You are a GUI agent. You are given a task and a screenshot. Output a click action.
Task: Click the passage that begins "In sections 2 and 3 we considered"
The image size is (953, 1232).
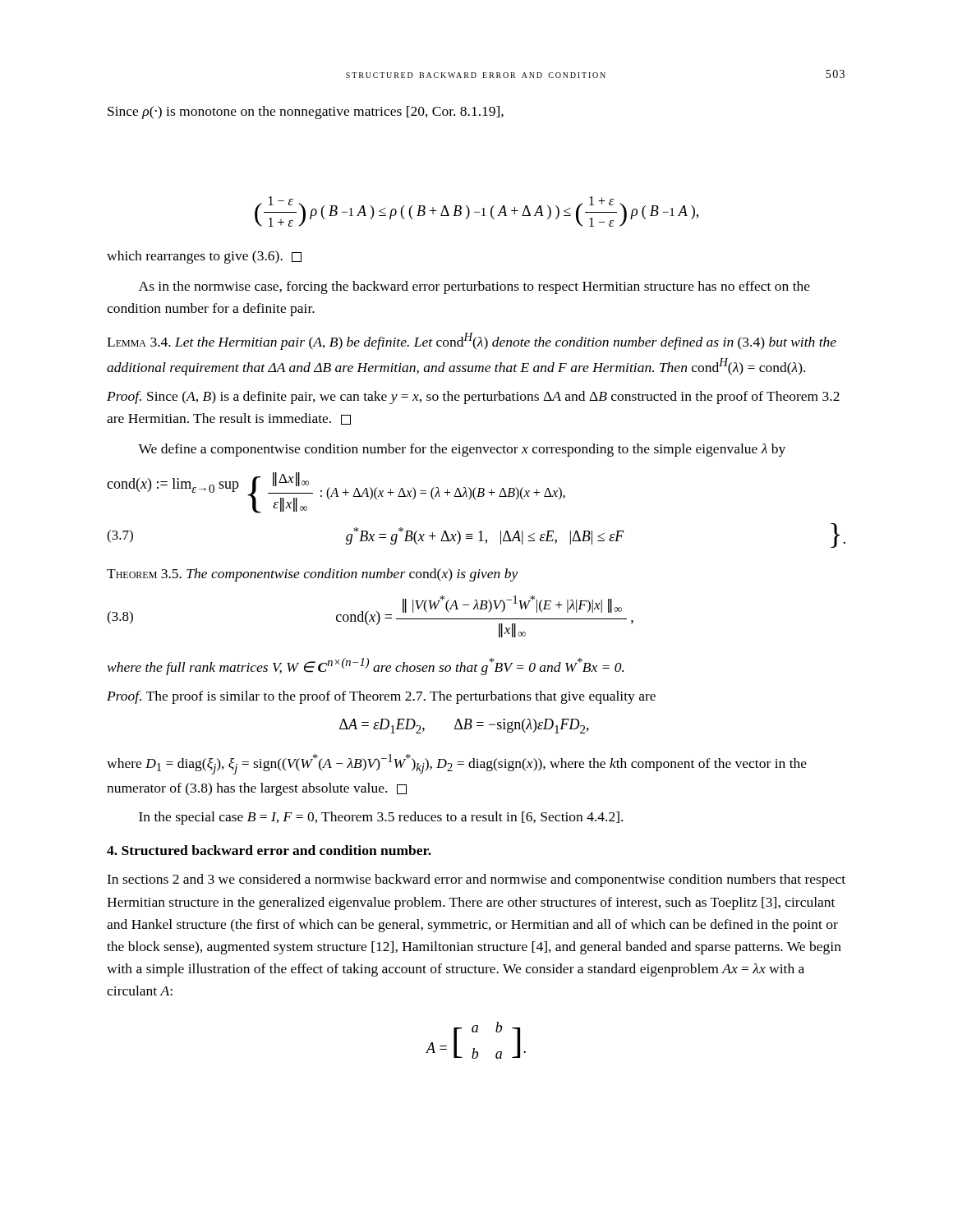476,935
